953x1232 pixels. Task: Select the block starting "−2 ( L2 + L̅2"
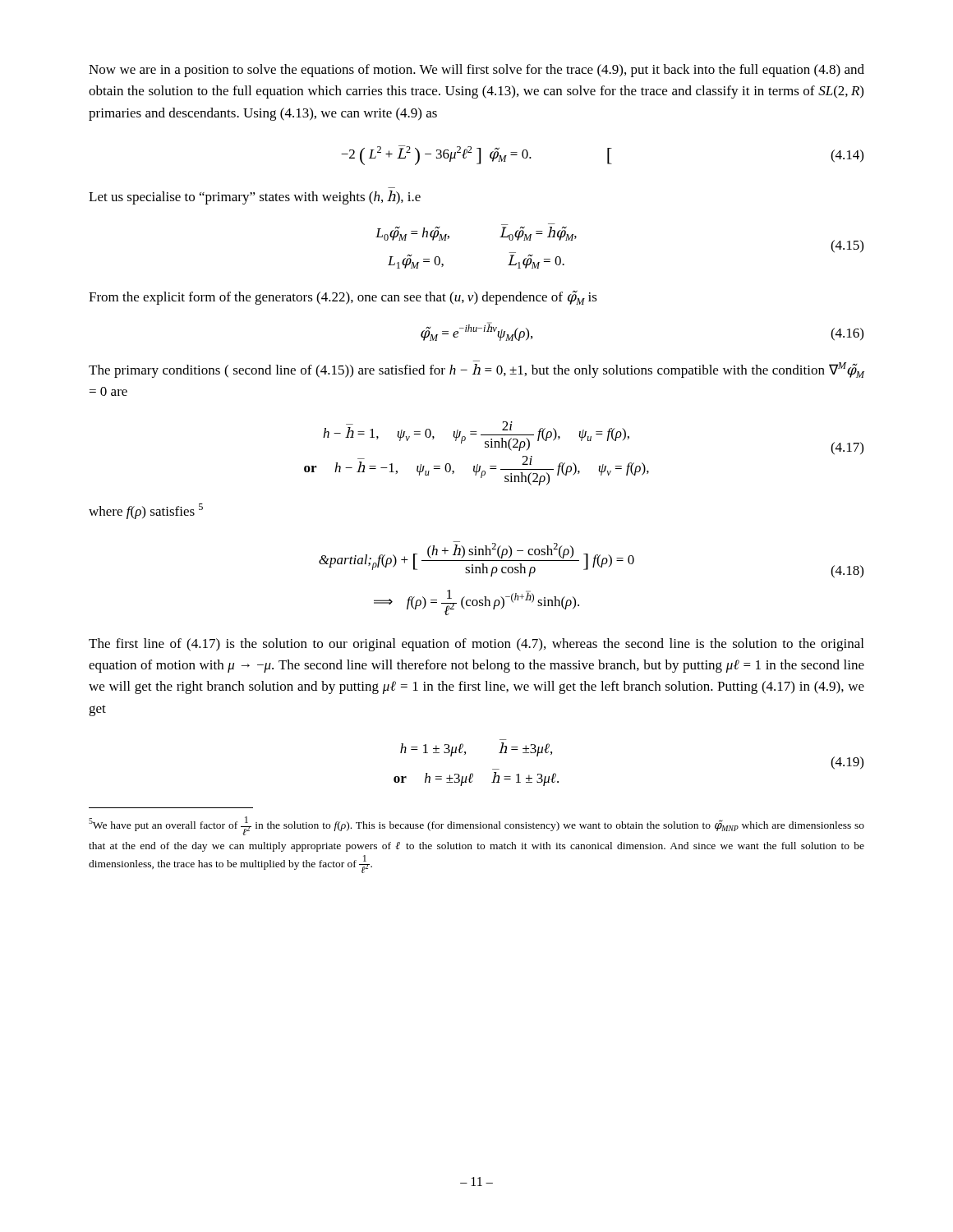[602, 155]
